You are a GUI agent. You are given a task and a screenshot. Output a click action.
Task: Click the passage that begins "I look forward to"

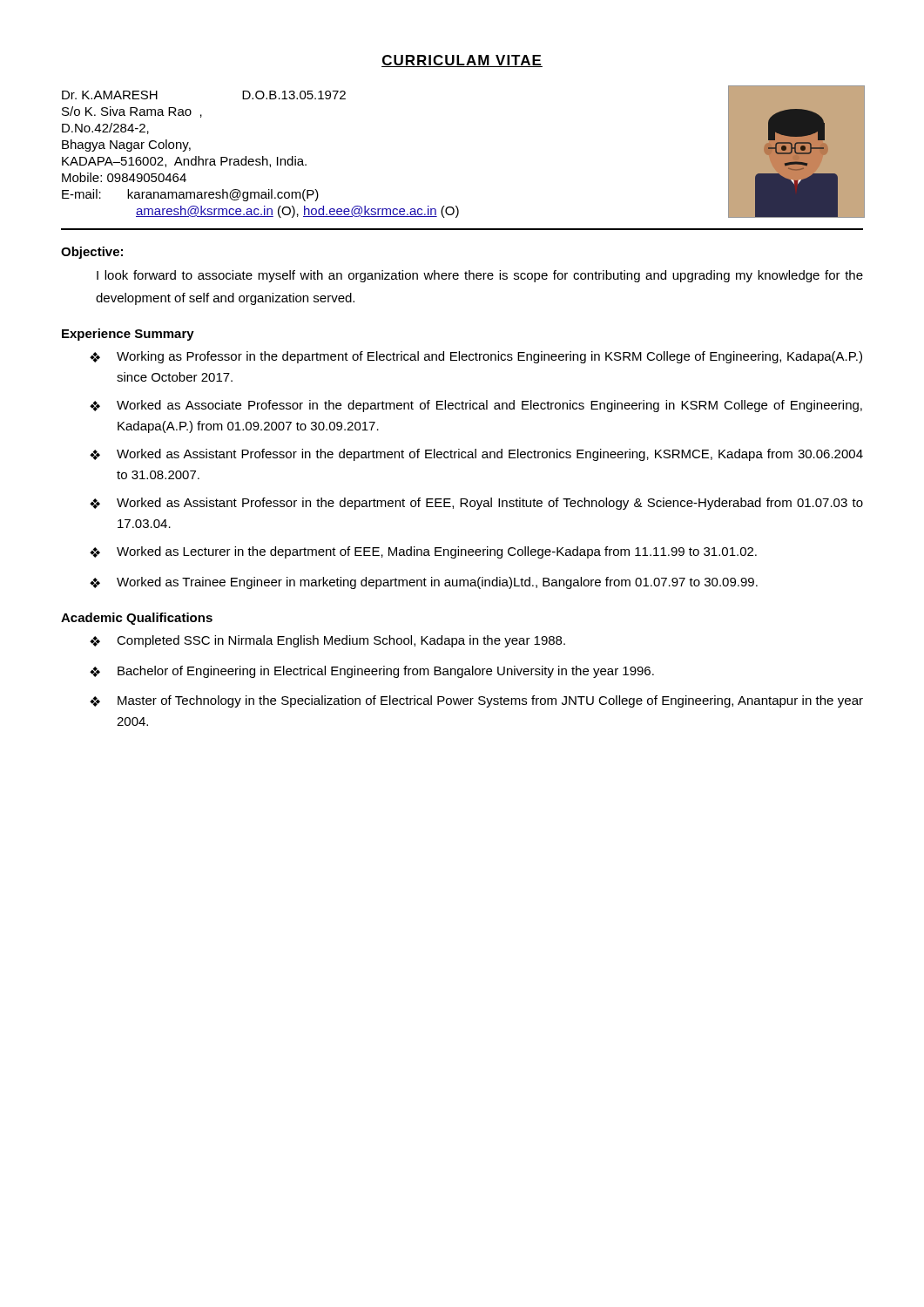(x=479, y=286)
